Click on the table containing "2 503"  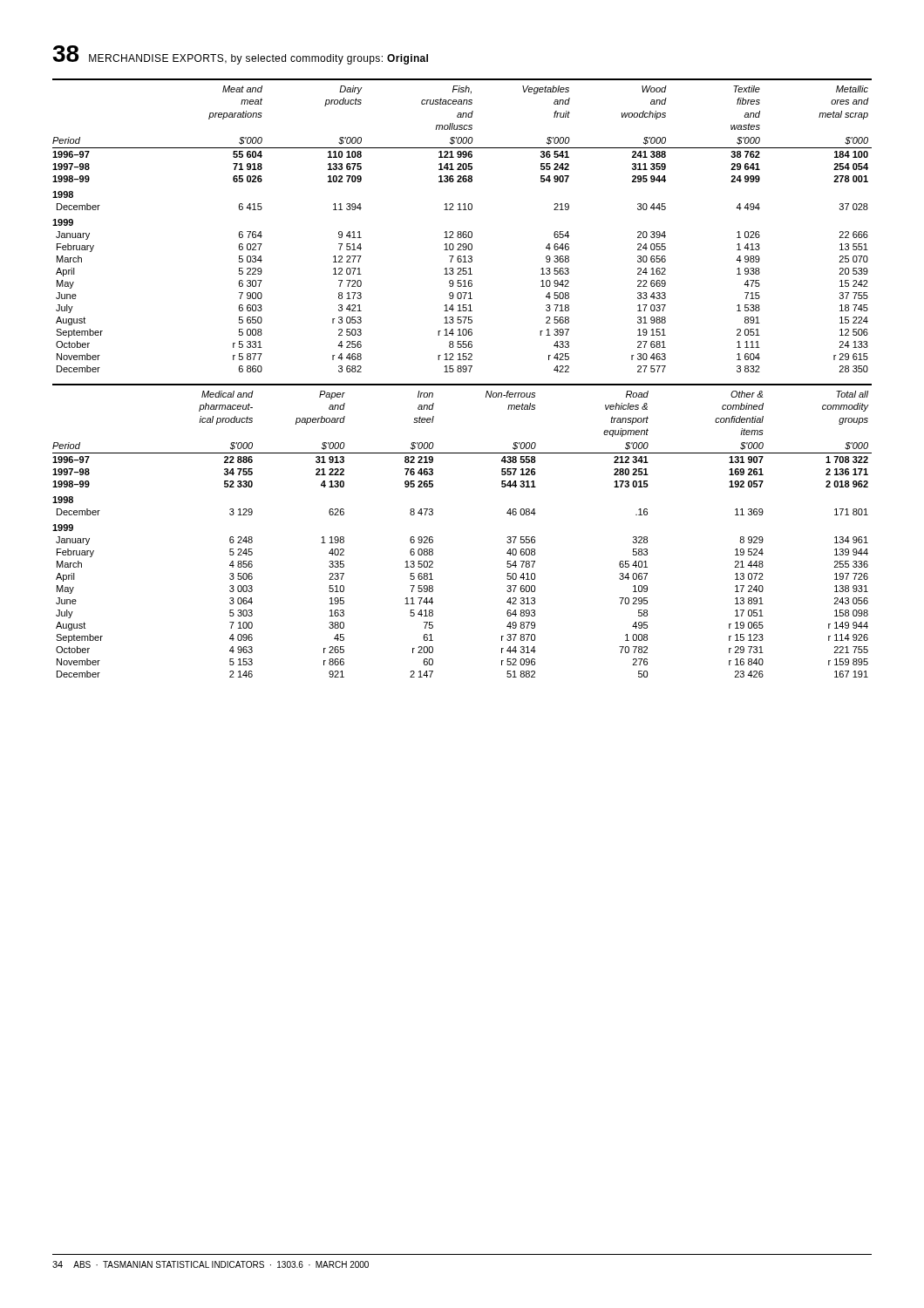click(462, 379)
